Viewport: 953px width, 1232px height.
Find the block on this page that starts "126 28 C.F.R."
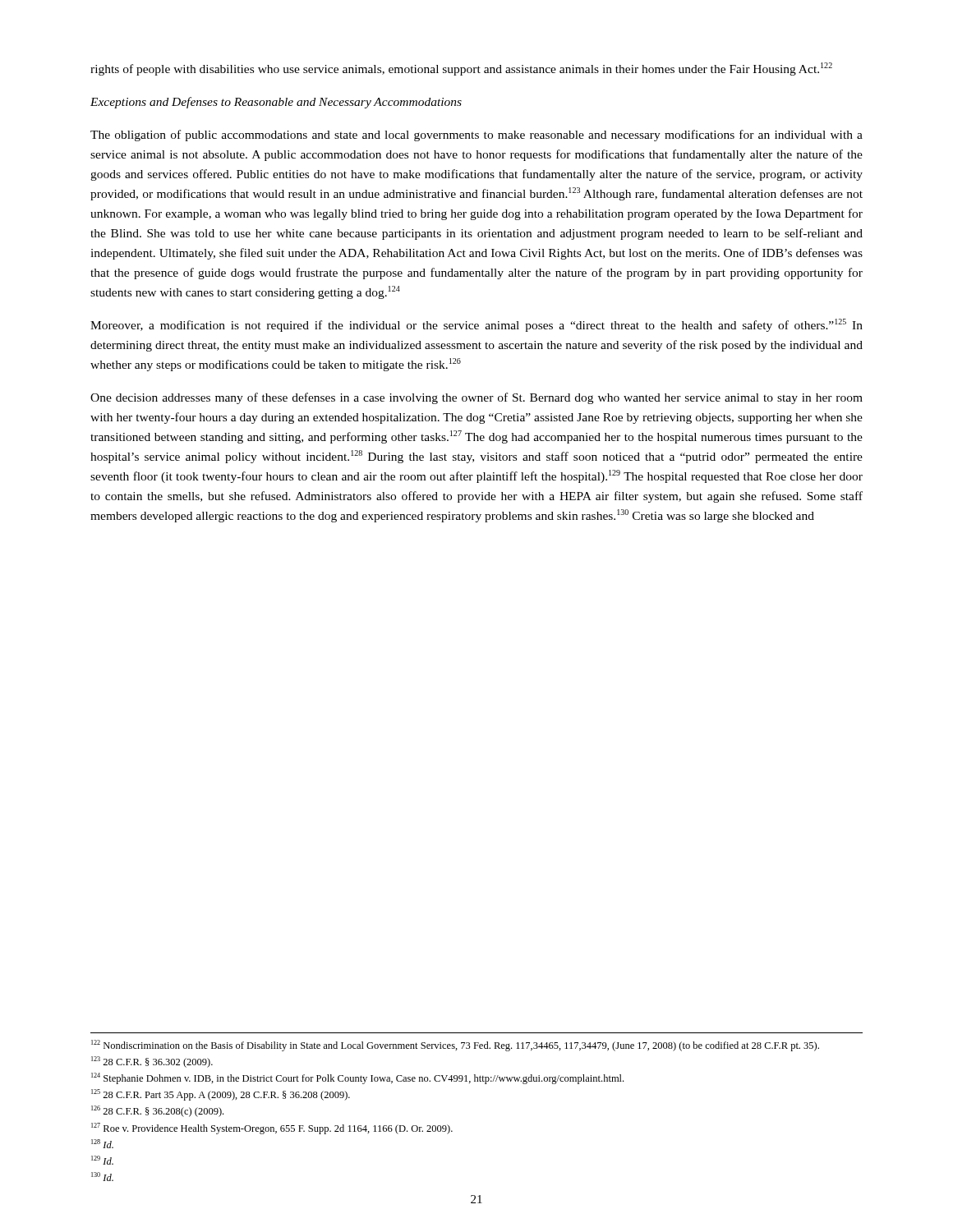pyautogui.click(x=157, y=1111)
